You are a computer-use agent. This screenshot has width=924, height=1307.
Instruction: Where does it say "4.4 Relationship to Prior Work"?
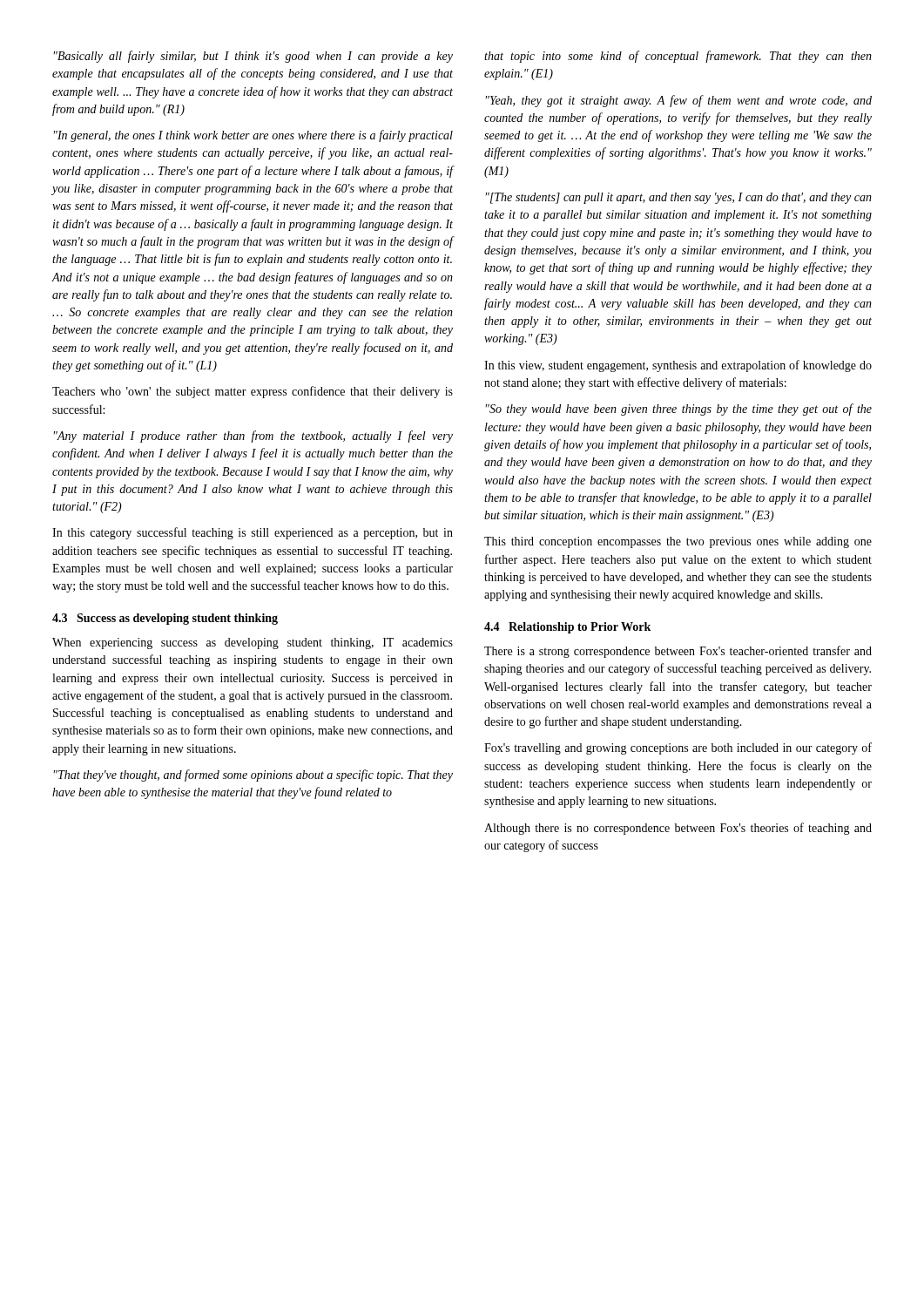pyautogui.click(x=567, y=628)
